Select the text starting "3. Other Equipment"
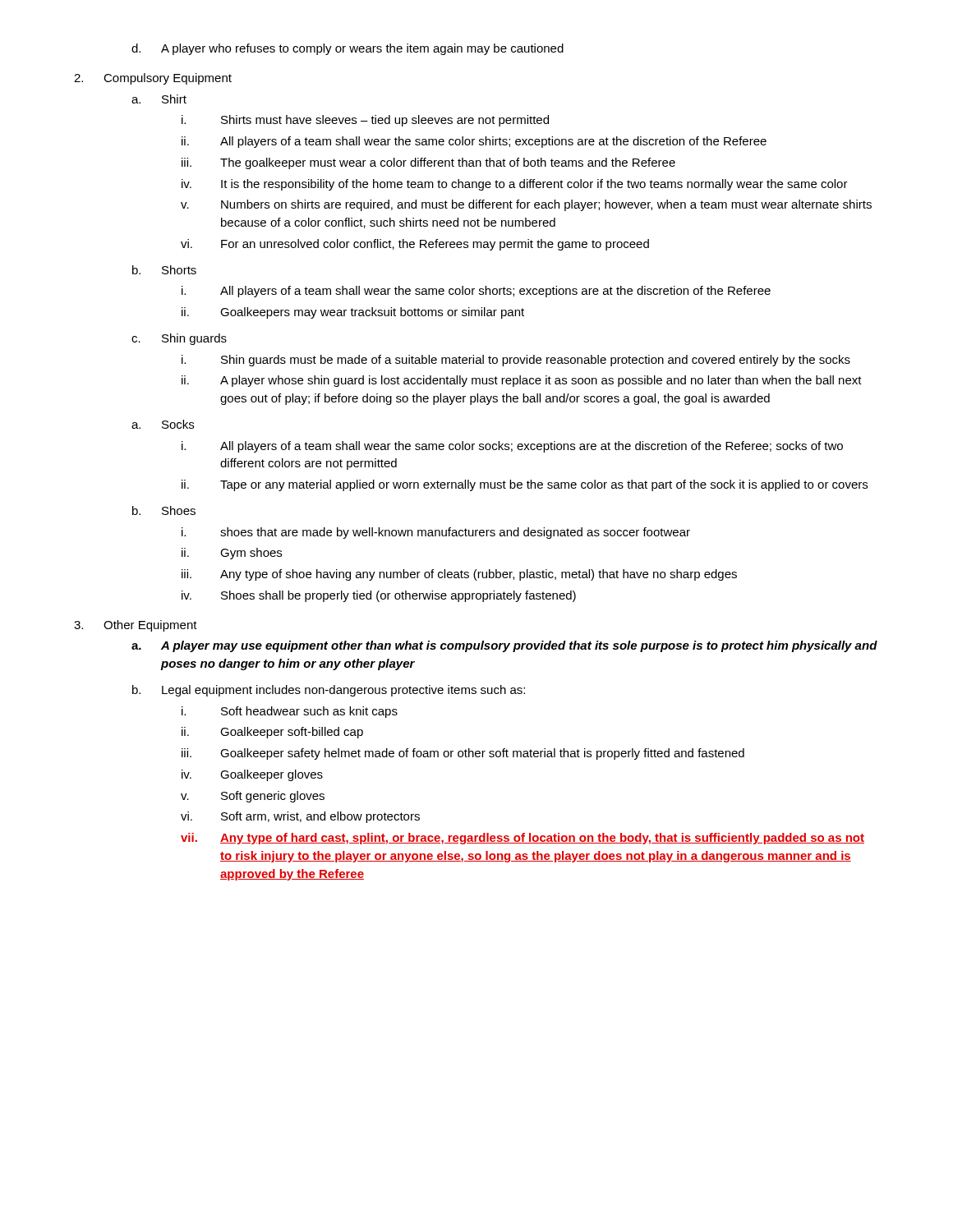The width and height of the screenshot is (953, 1232). coord(136,626)
